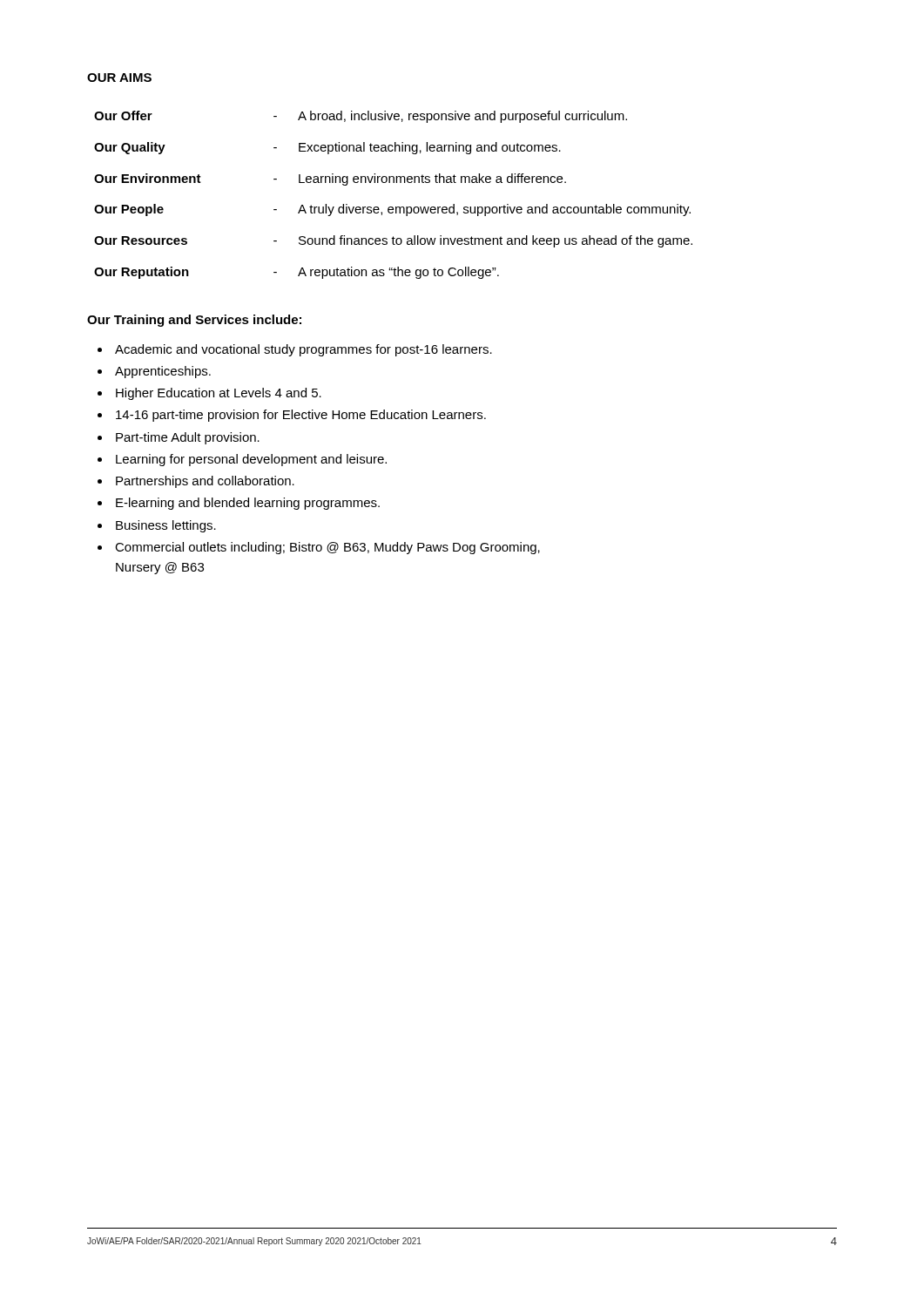Point to the passage starting "OUR AIMS"
Viewport: 924px width, 1307px height.
pos(120,77)
